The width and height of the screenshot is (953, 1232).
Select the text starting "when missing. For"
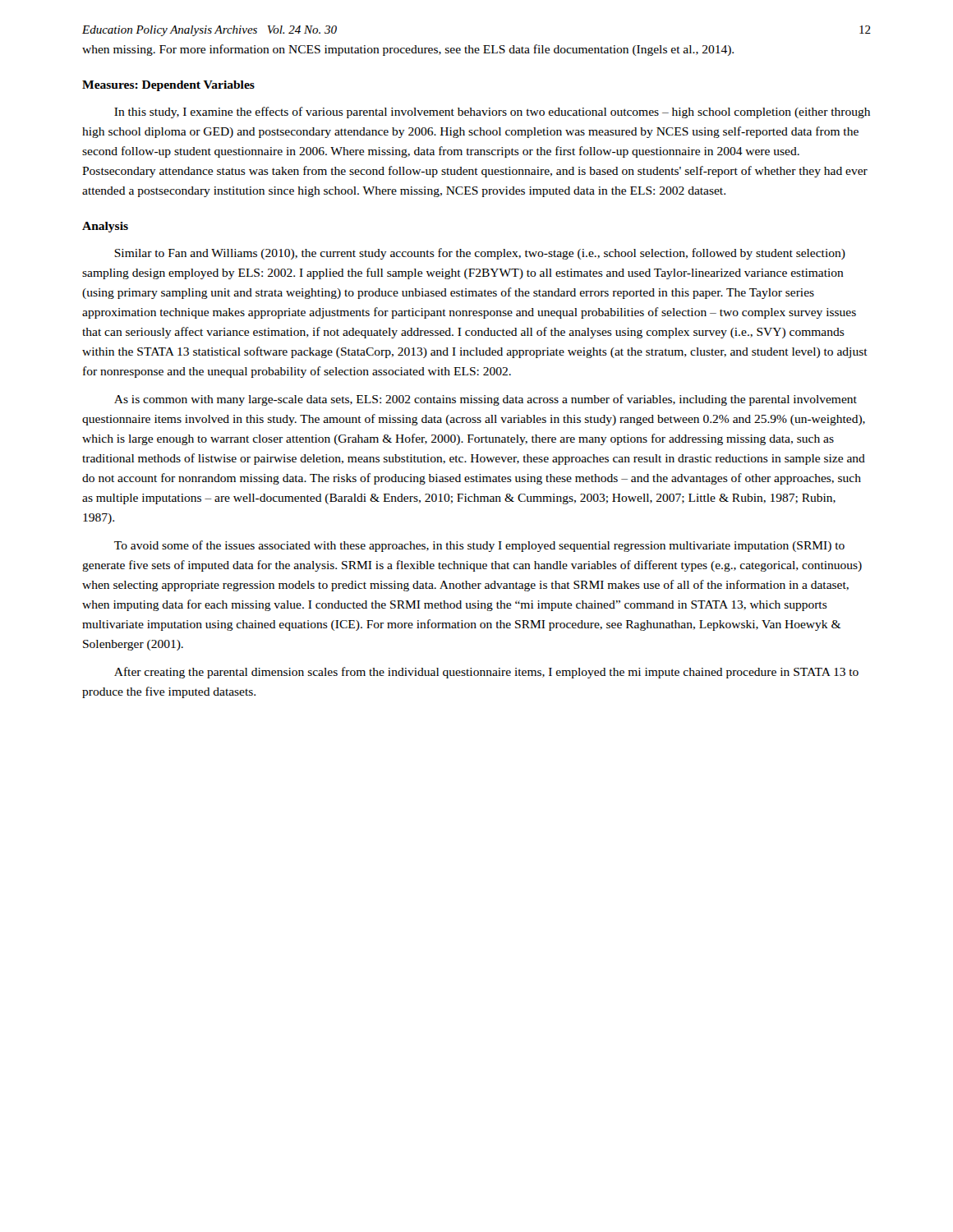pyautogui.click(x=408, y=49)
